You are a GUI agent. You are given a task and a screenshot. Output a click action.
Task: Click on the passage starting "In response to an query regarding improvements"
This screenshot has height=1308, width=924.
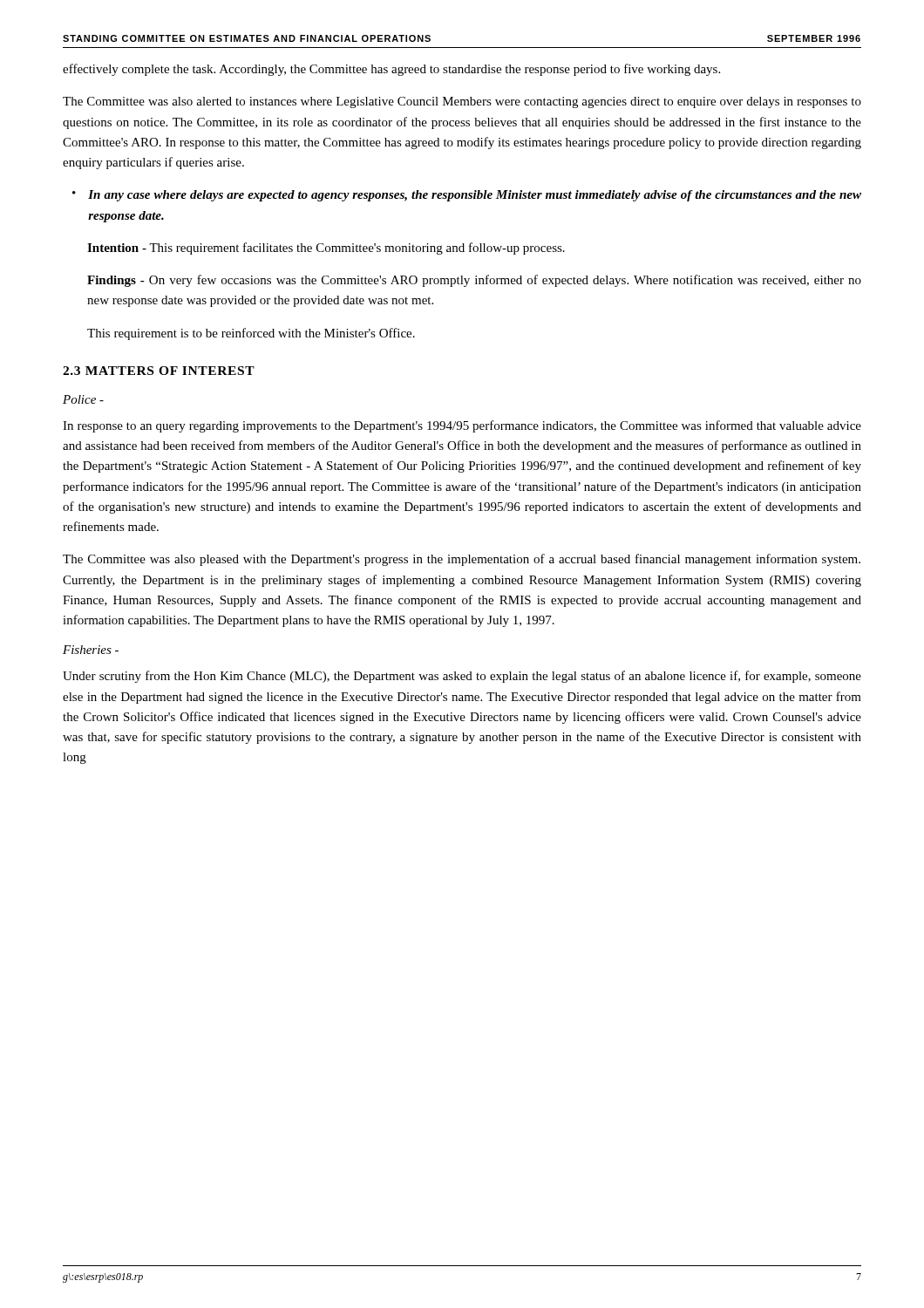462,476
